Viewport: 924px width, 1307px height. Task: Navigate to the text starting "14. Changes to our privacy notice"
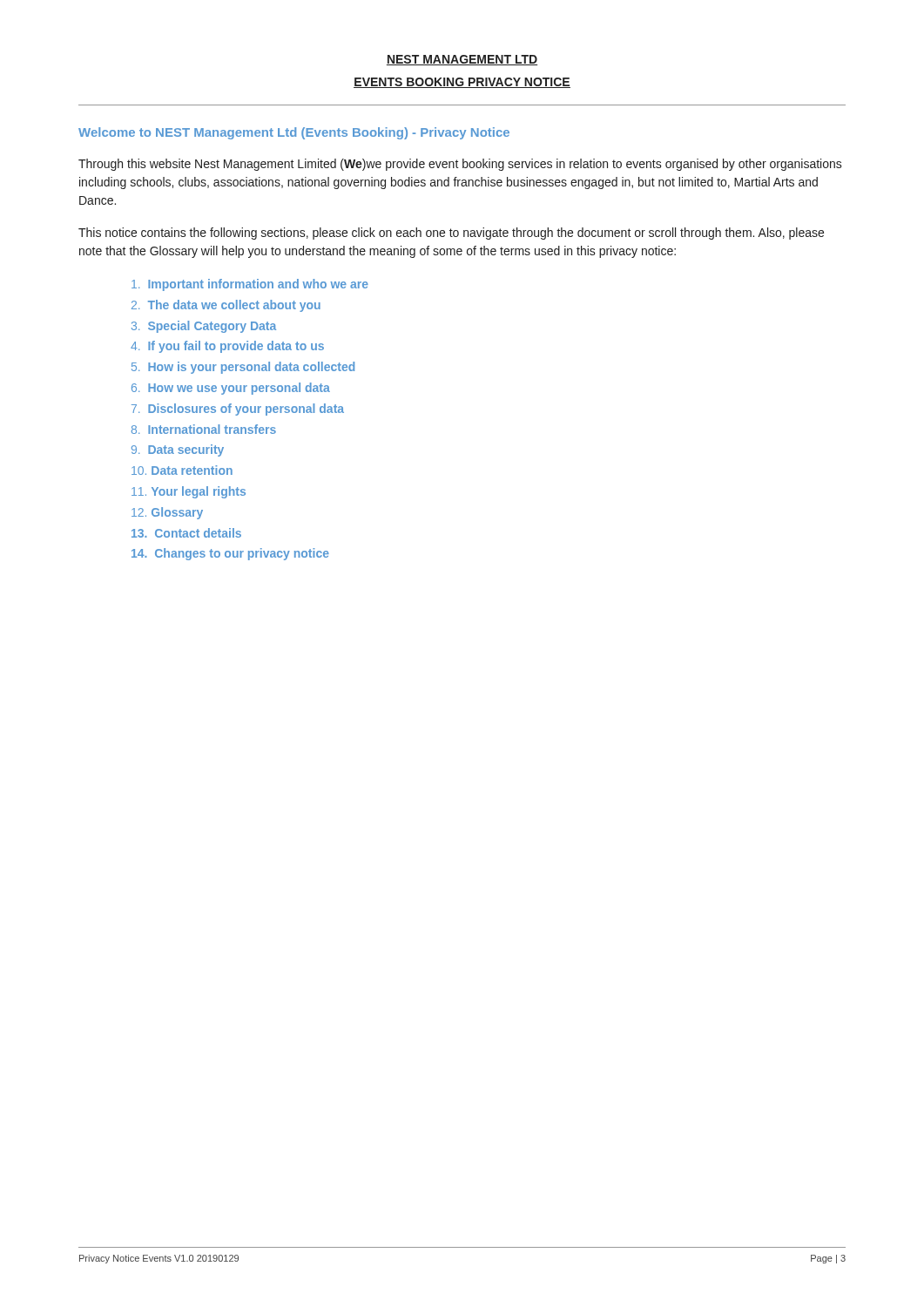pos(230,554)
